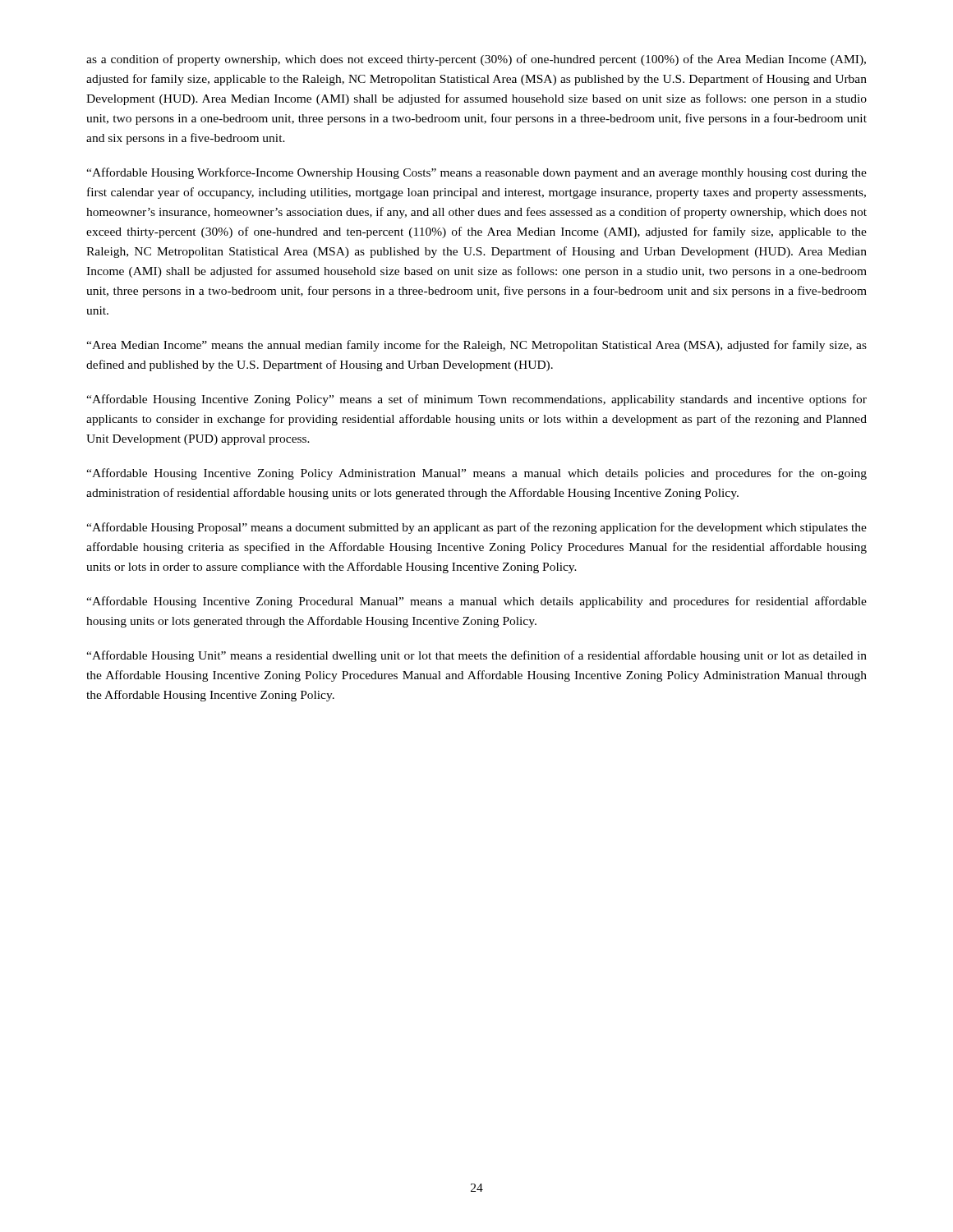
Task: Point to the element starting "“Area Median Income” means the annual"
Action: 476,355
